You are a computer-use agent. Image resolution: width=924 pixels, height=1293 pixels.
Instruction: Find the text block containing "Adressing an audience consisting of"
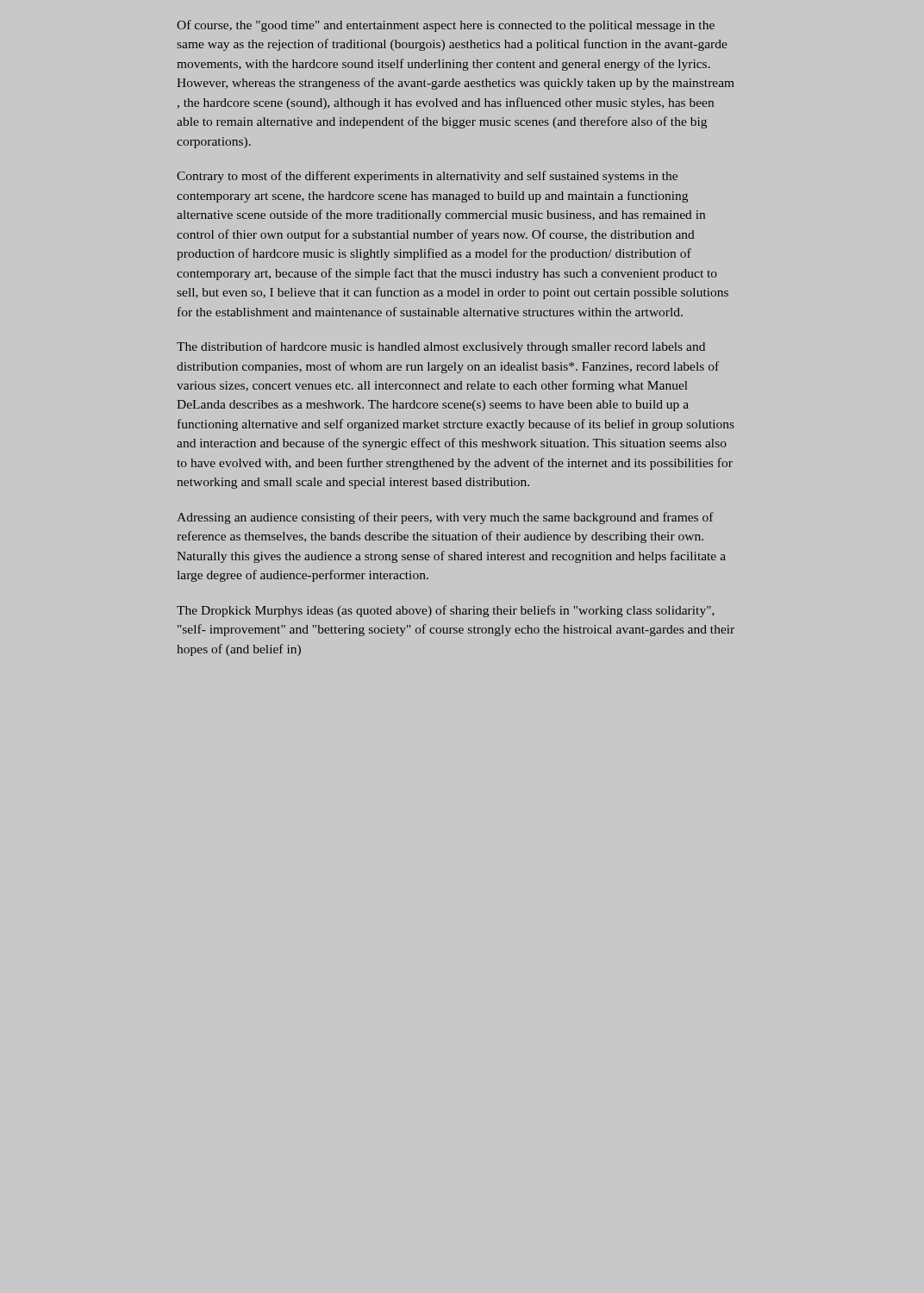tap(451, 546)
